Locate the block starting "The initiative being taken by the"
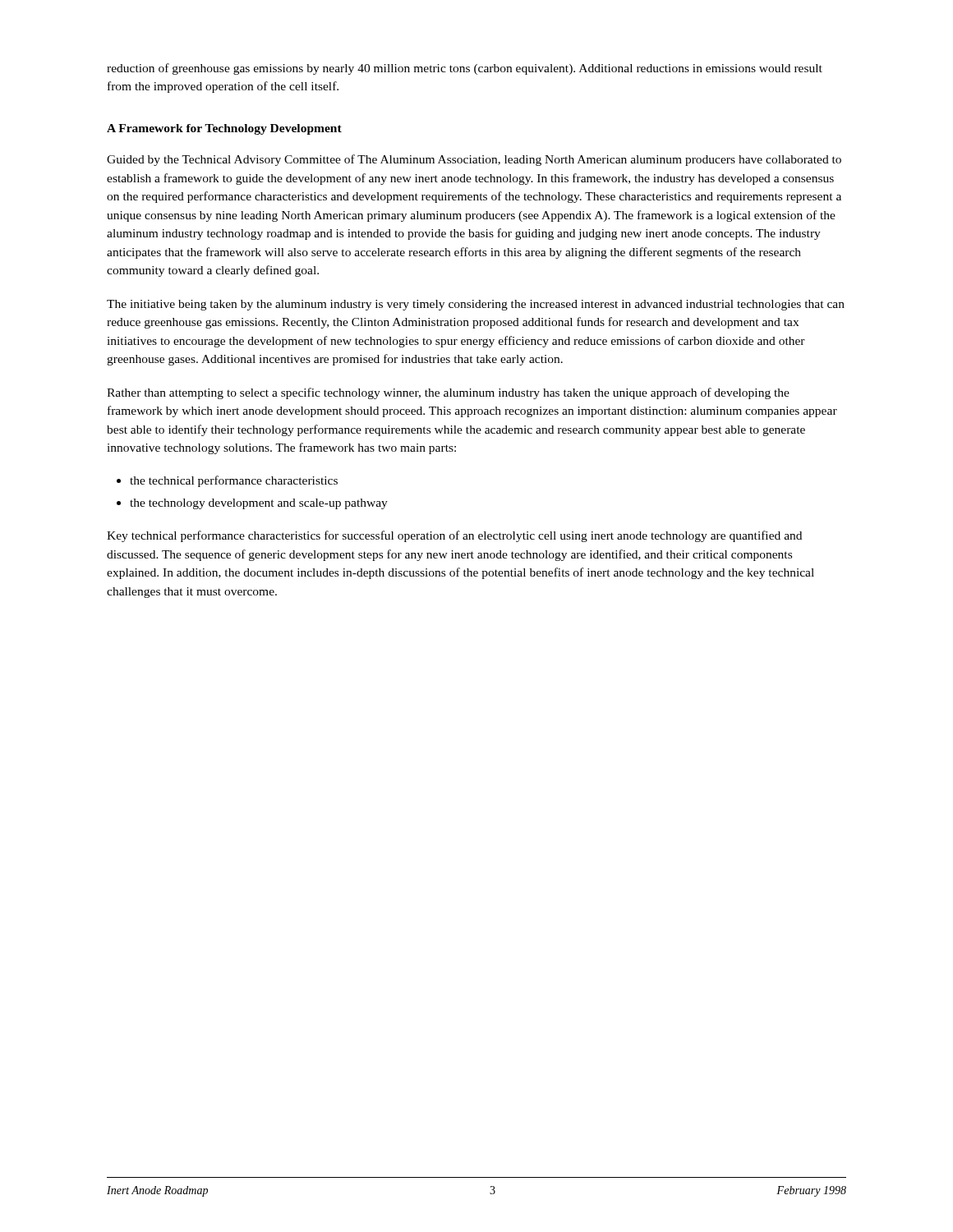 tap(476, 331)
